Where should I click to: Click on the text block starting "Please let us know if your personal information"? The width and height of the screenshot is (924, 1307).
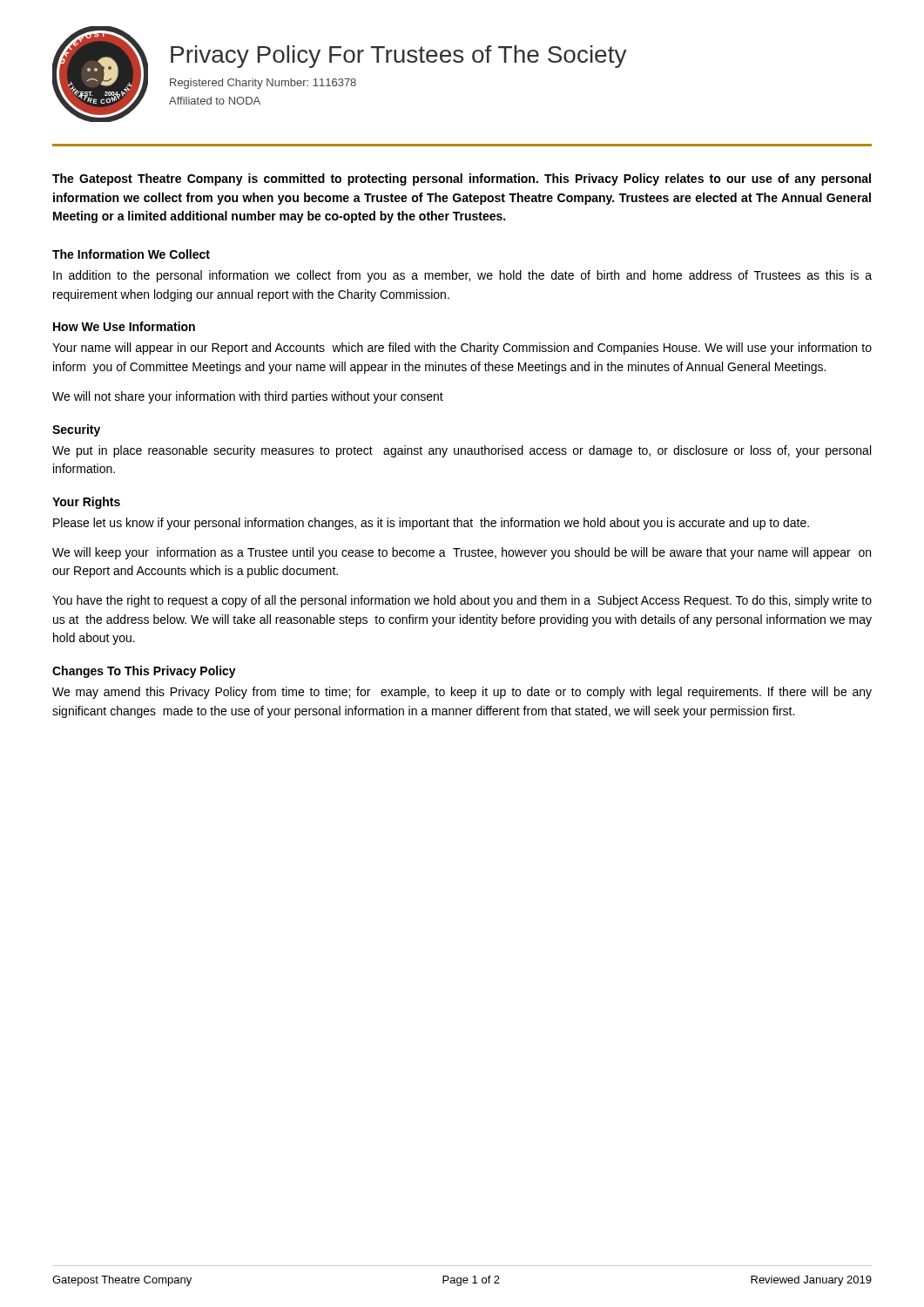431,523
